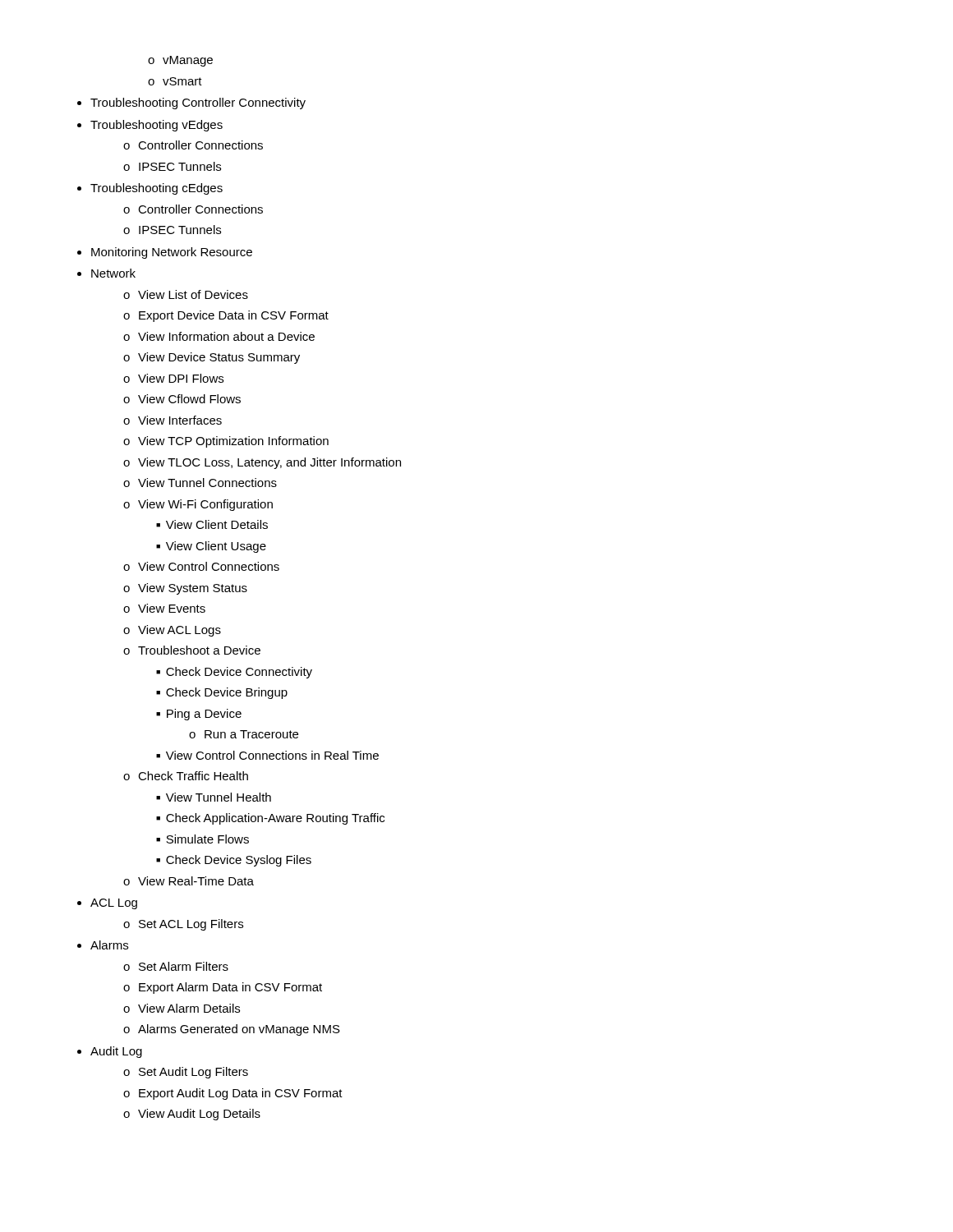Screen dimensions: 1232x953
Task: Find the passage starting "View Events"
Action: pyautogui.click(x=172, y=608)
